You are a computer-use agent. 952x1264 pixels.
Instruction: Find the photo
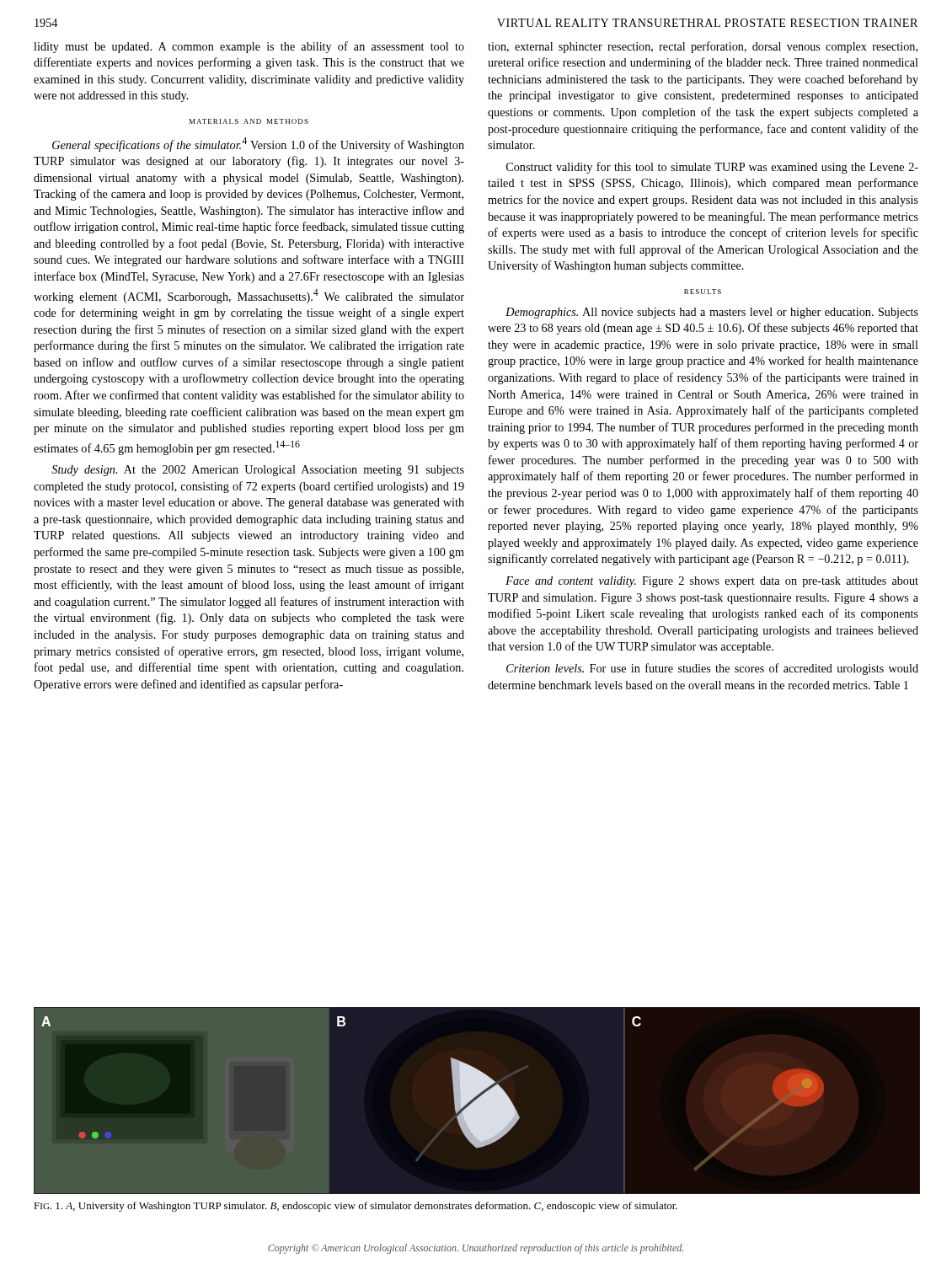pos(477,1101)
